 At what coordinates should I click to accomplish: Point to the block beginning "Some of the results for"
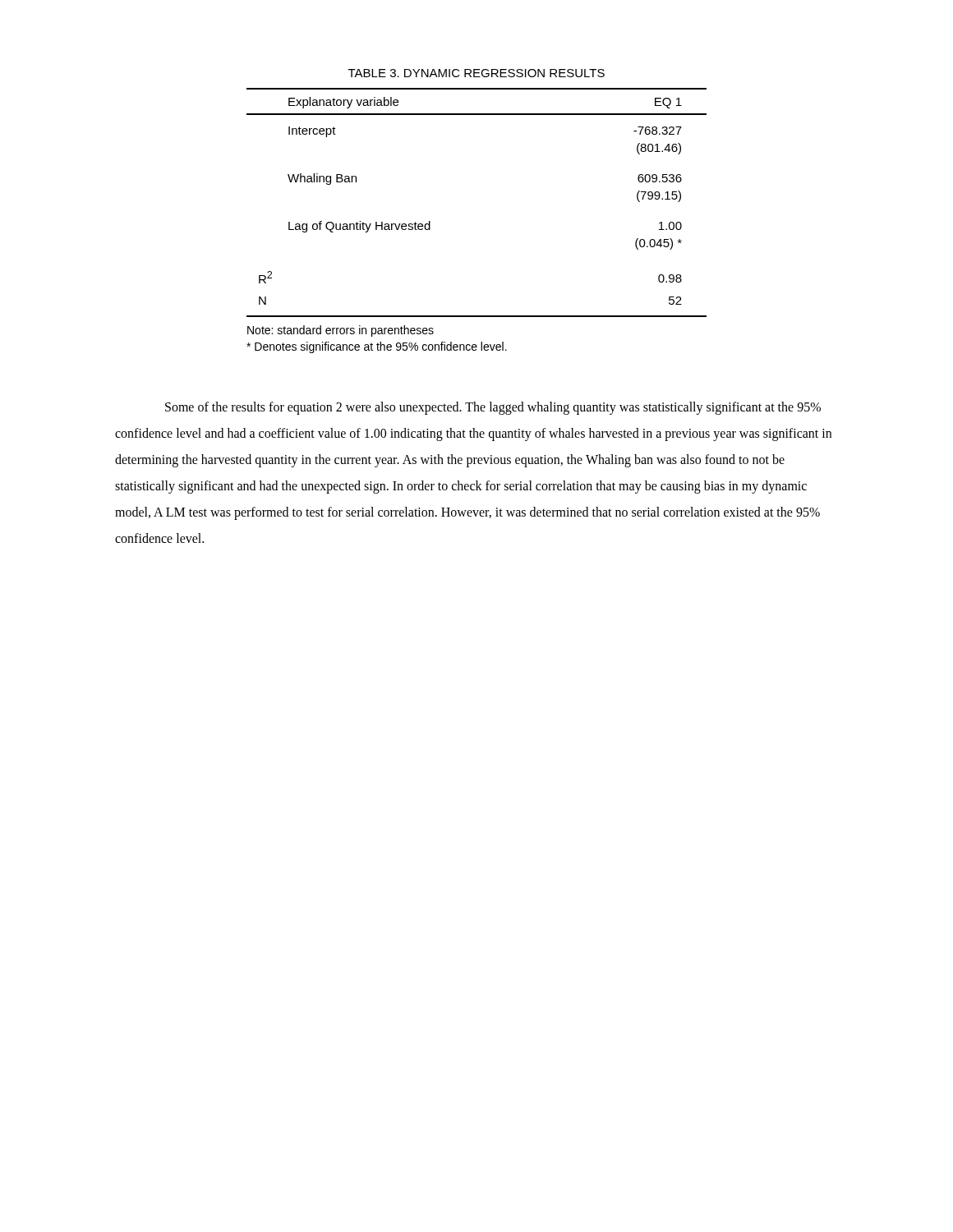(473, 473)
